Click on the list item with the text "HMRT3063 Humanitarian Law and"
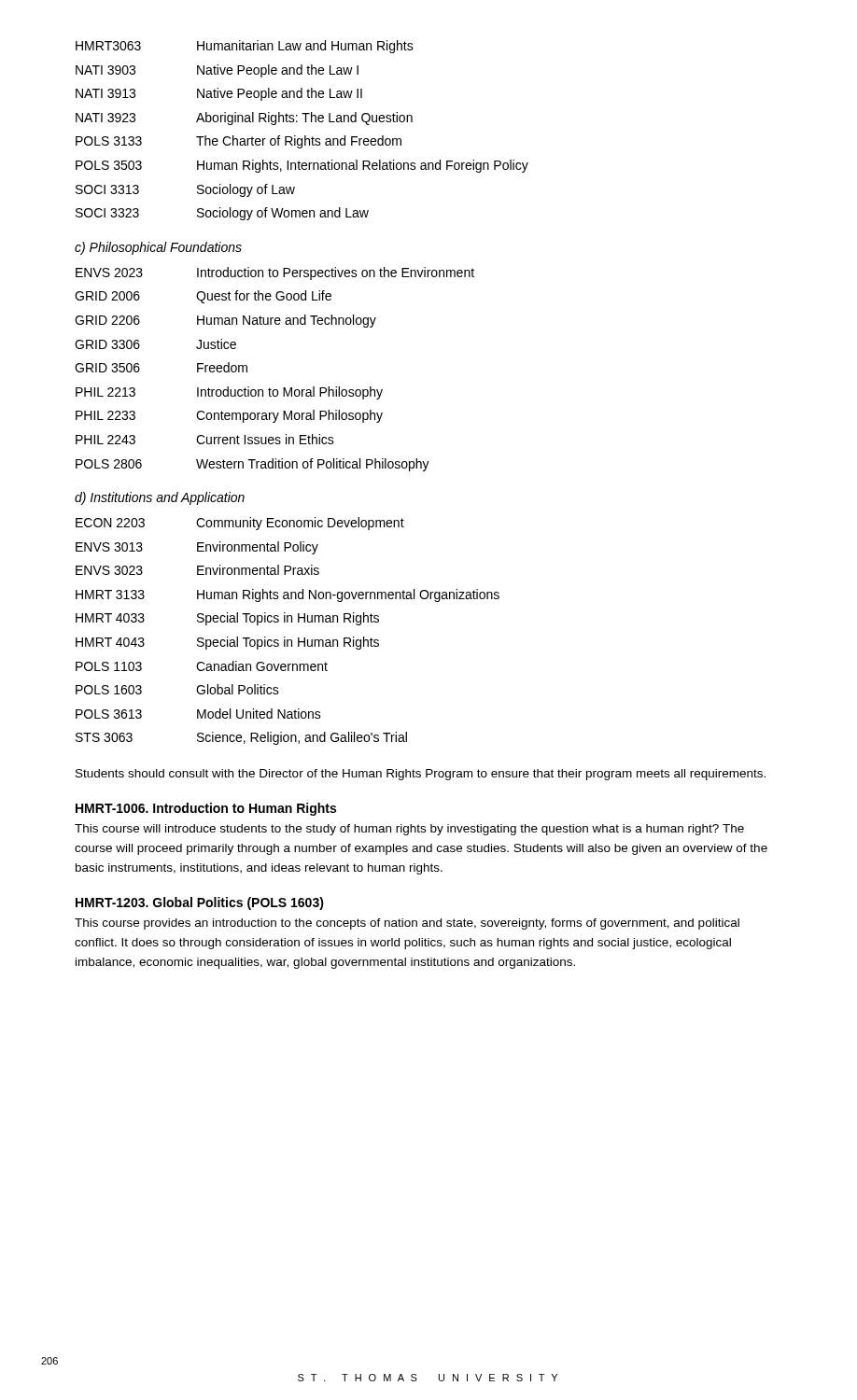Viewport: 857px width, 1400px height. (x=245, y=47)
